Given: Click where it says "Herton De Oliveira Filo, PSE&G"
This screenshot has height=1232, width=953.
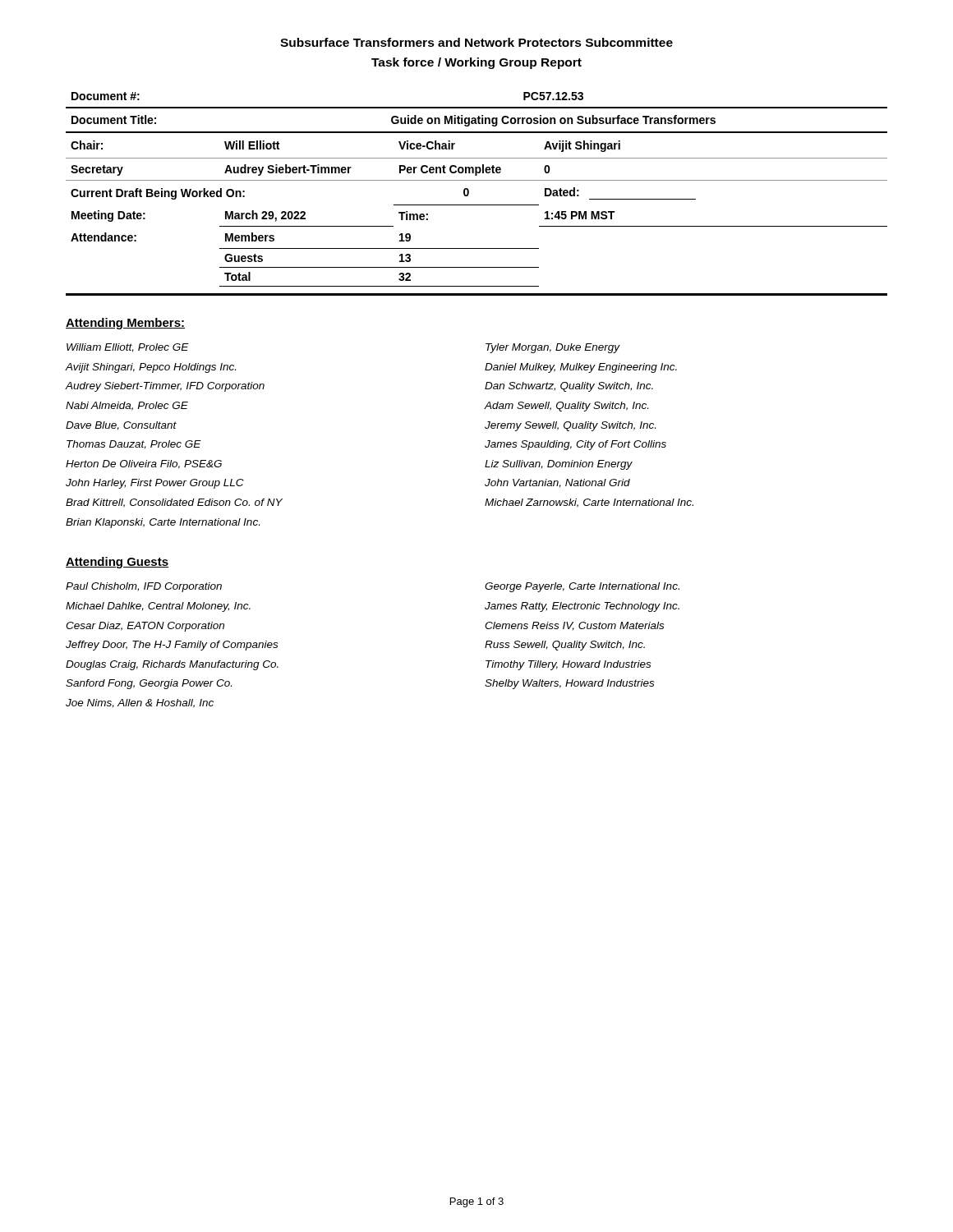Looking at the screenshot, I should click(x=144, y=463).
